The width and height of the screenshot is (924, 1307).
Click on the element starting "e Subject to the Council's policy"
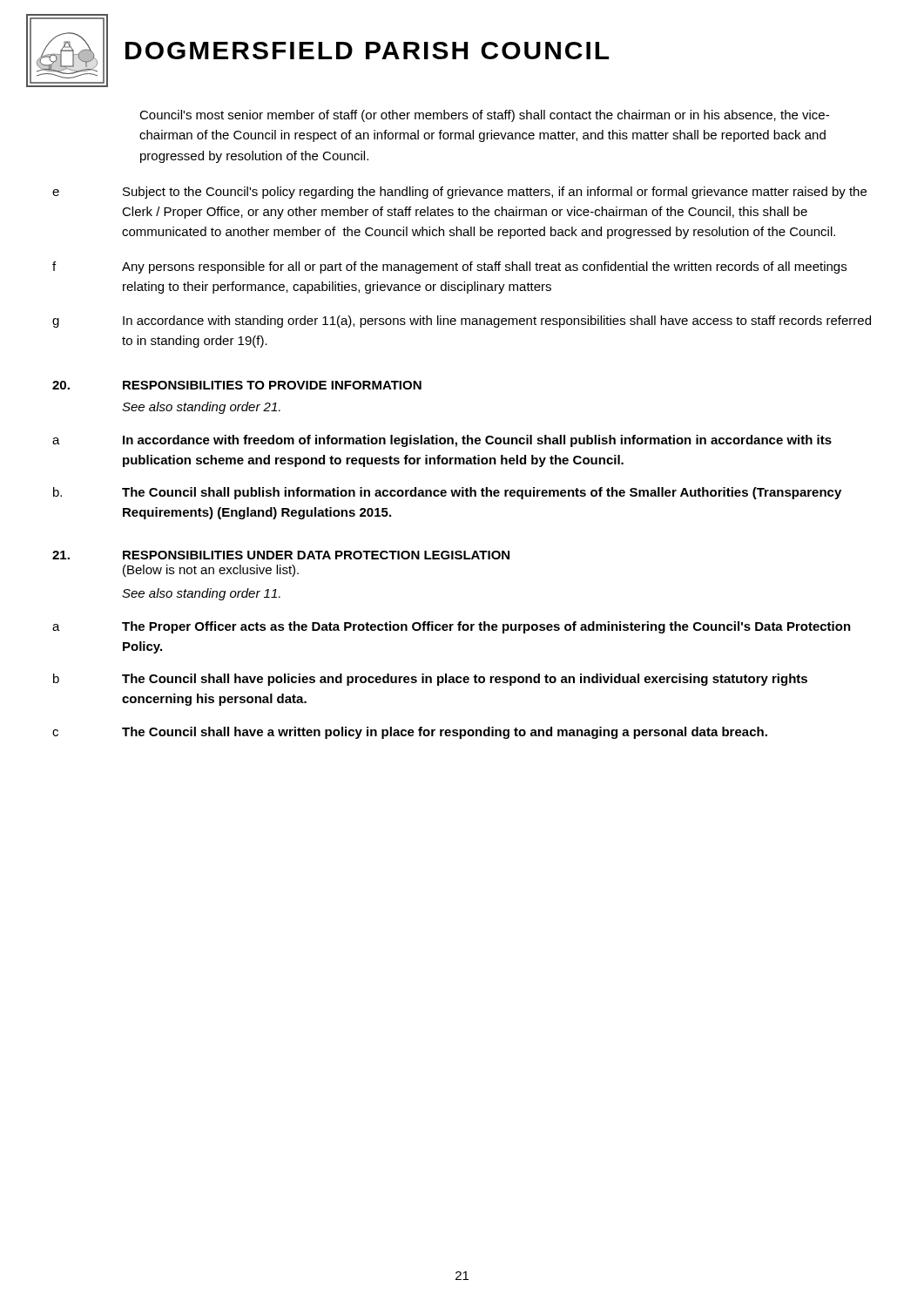pyautogui.click(x=462, y=211)
